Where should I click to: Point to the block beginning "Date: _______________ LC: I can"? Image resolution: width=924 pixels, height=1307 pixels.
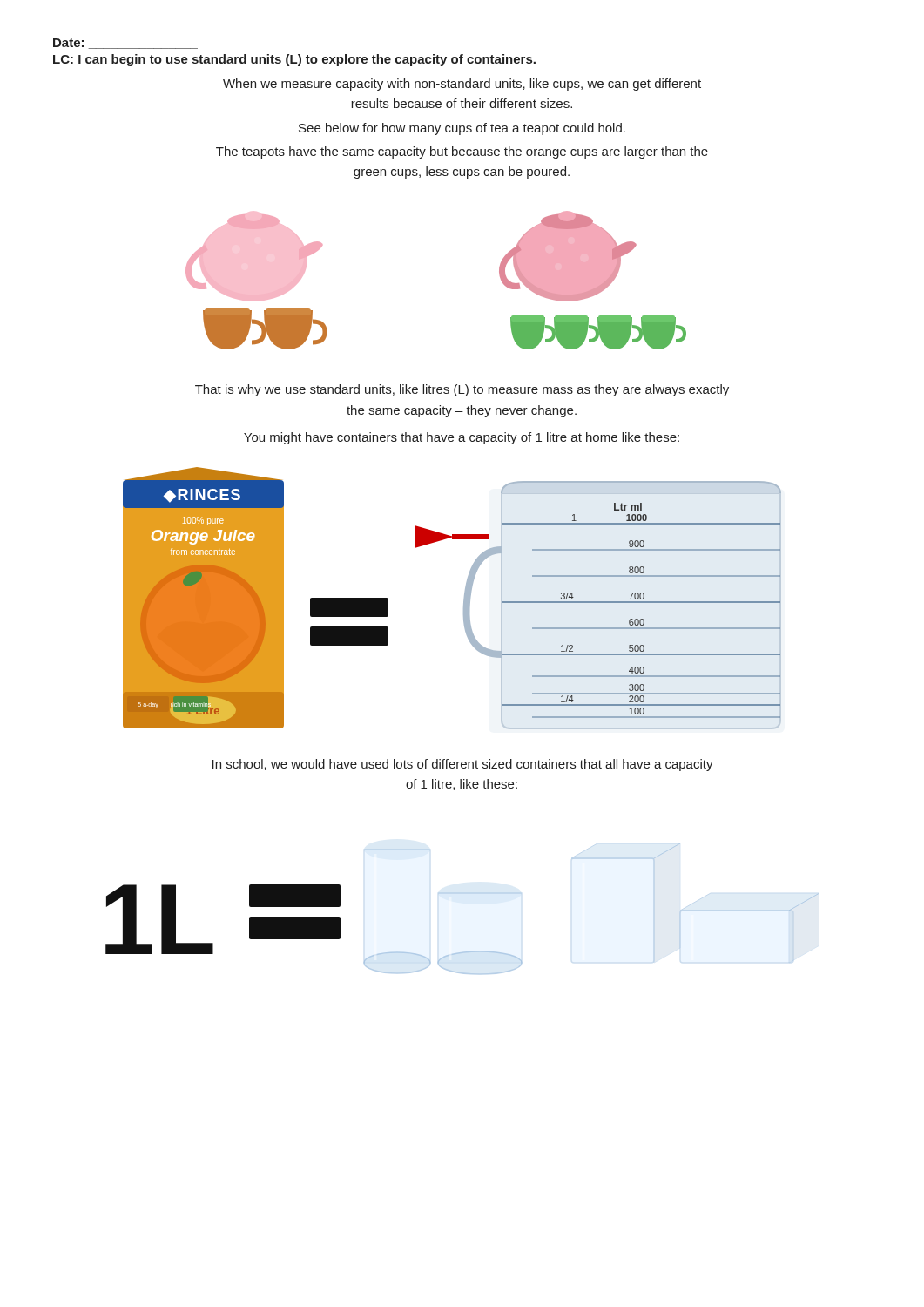pos(462,51)
